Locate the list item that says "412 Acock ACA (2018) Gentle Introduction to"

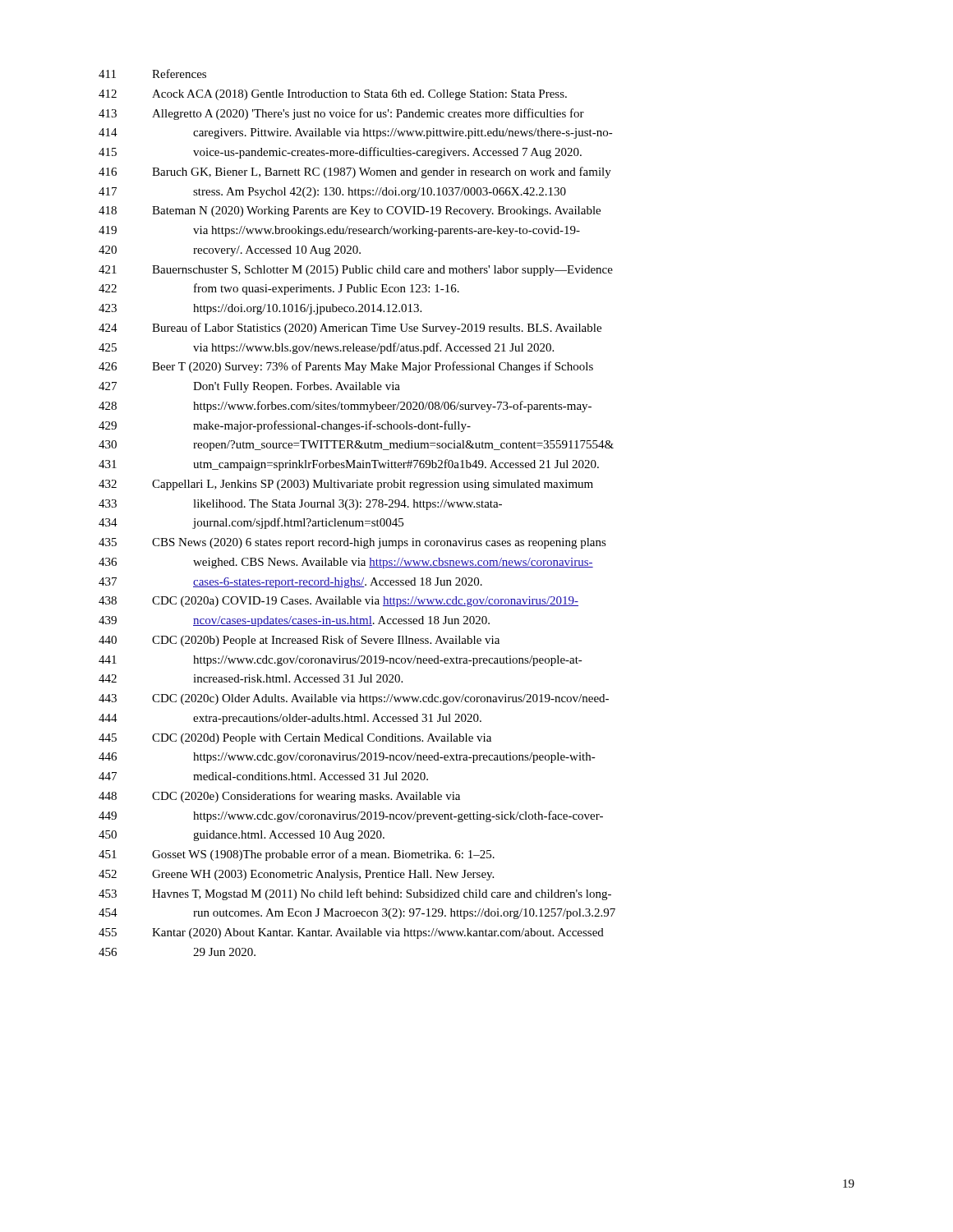point(476,94)
